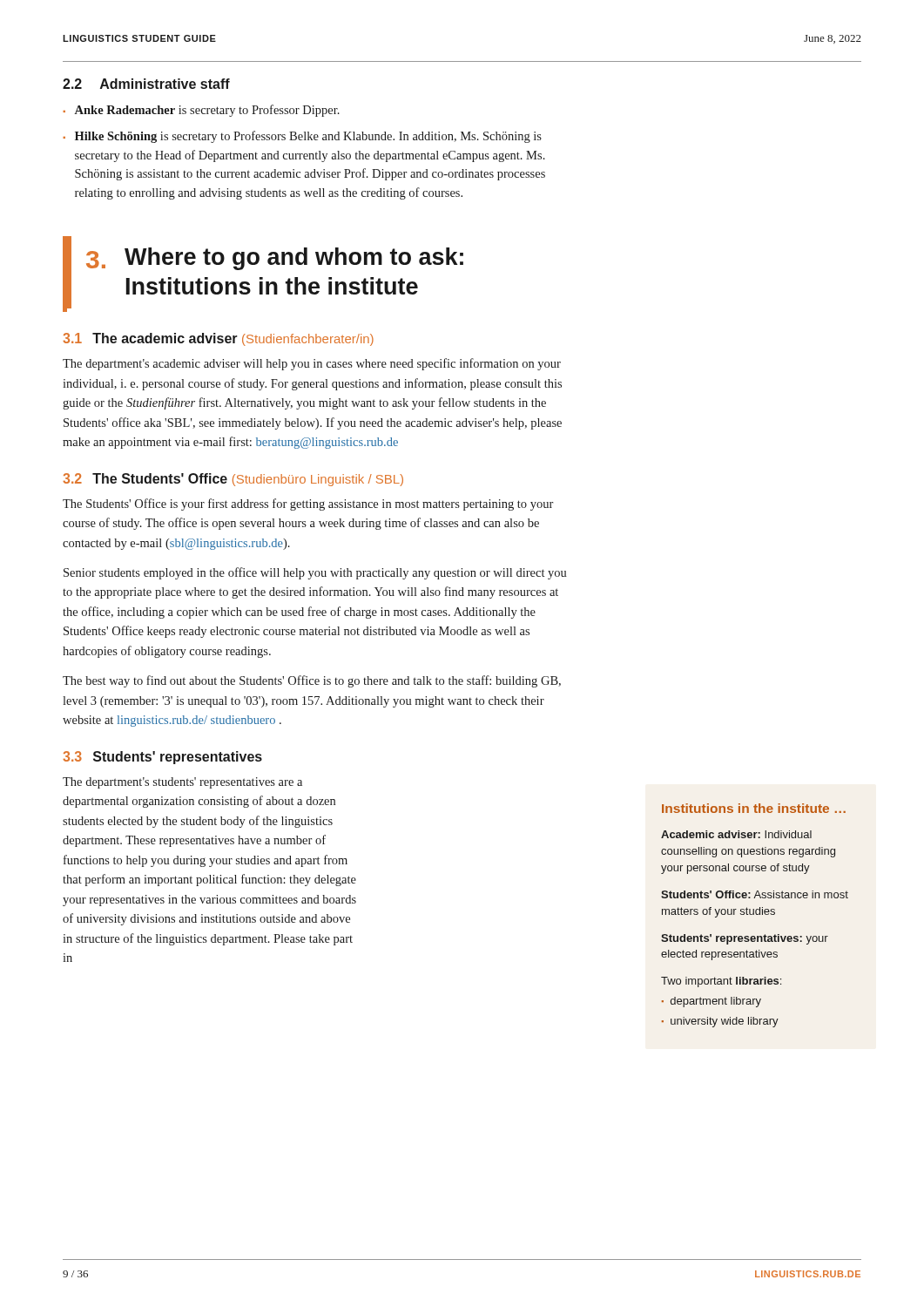The height and width of the screenshot is (1307, 924).
Task: Click on the text block that says "The department's academic adviser will"
Action: point(313,403)
